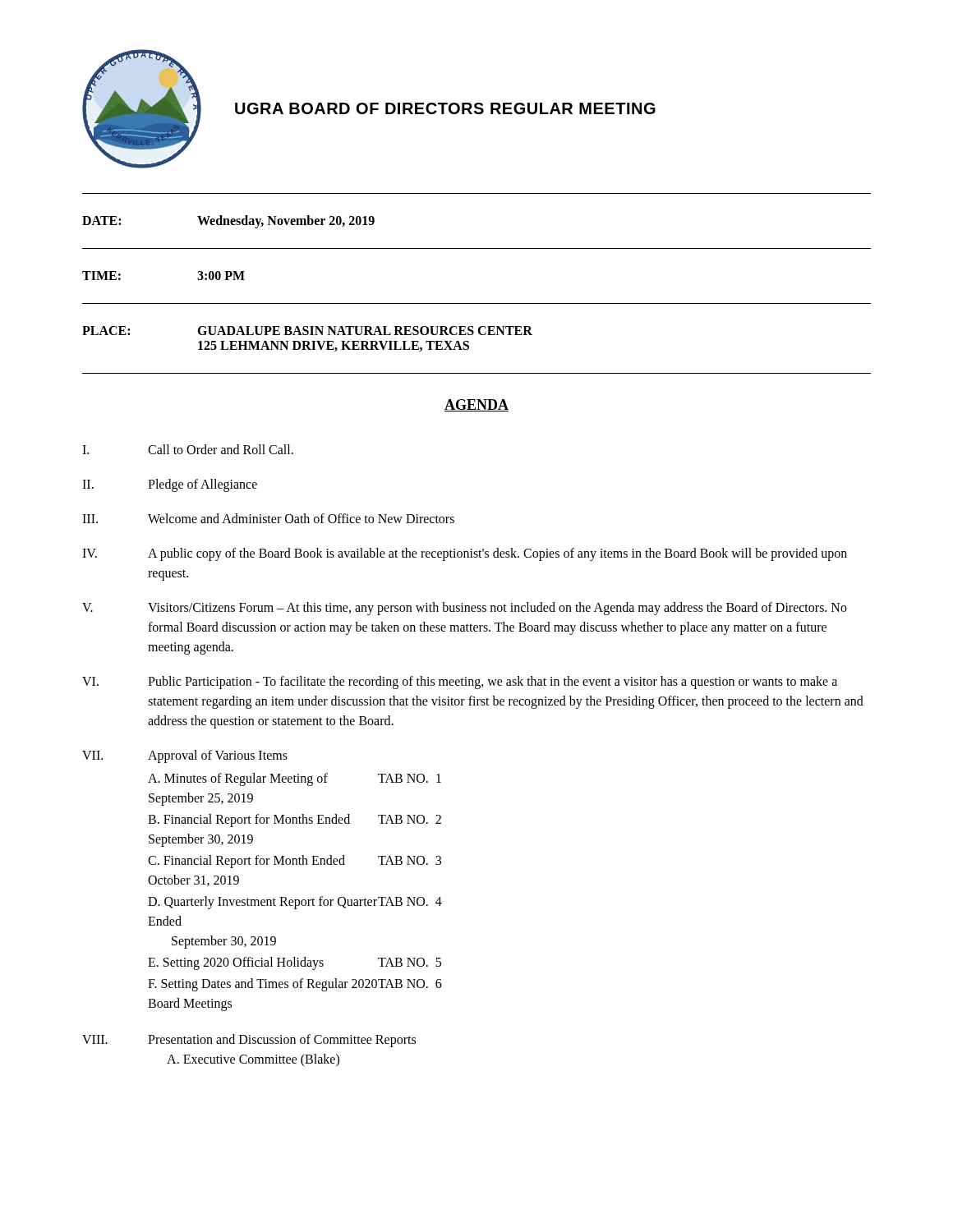
Task: Point to "II. Pledge of Allegiance"
Action: (170, 485)
